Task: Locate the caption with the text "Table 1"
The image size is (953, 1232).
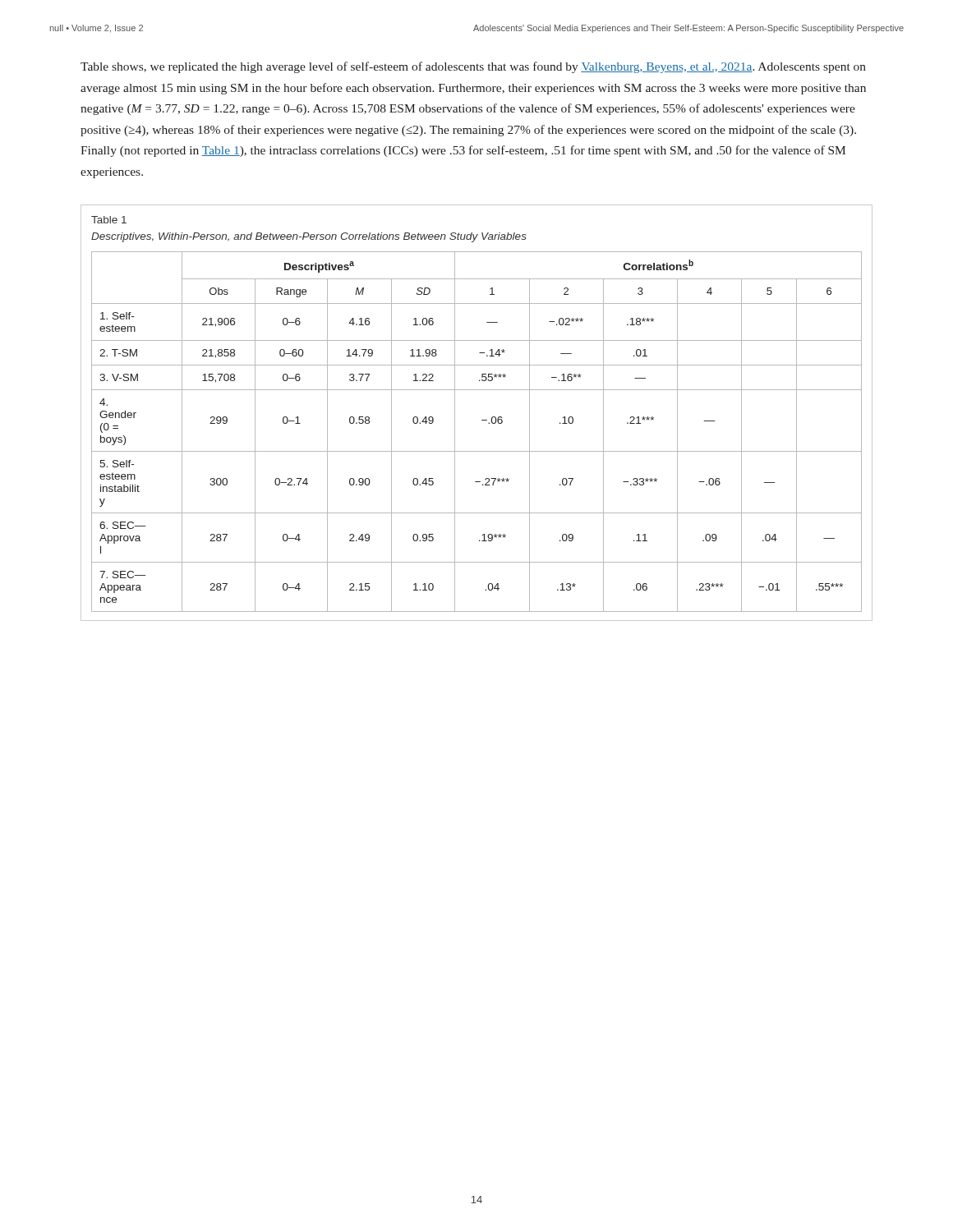Action: 109,220
